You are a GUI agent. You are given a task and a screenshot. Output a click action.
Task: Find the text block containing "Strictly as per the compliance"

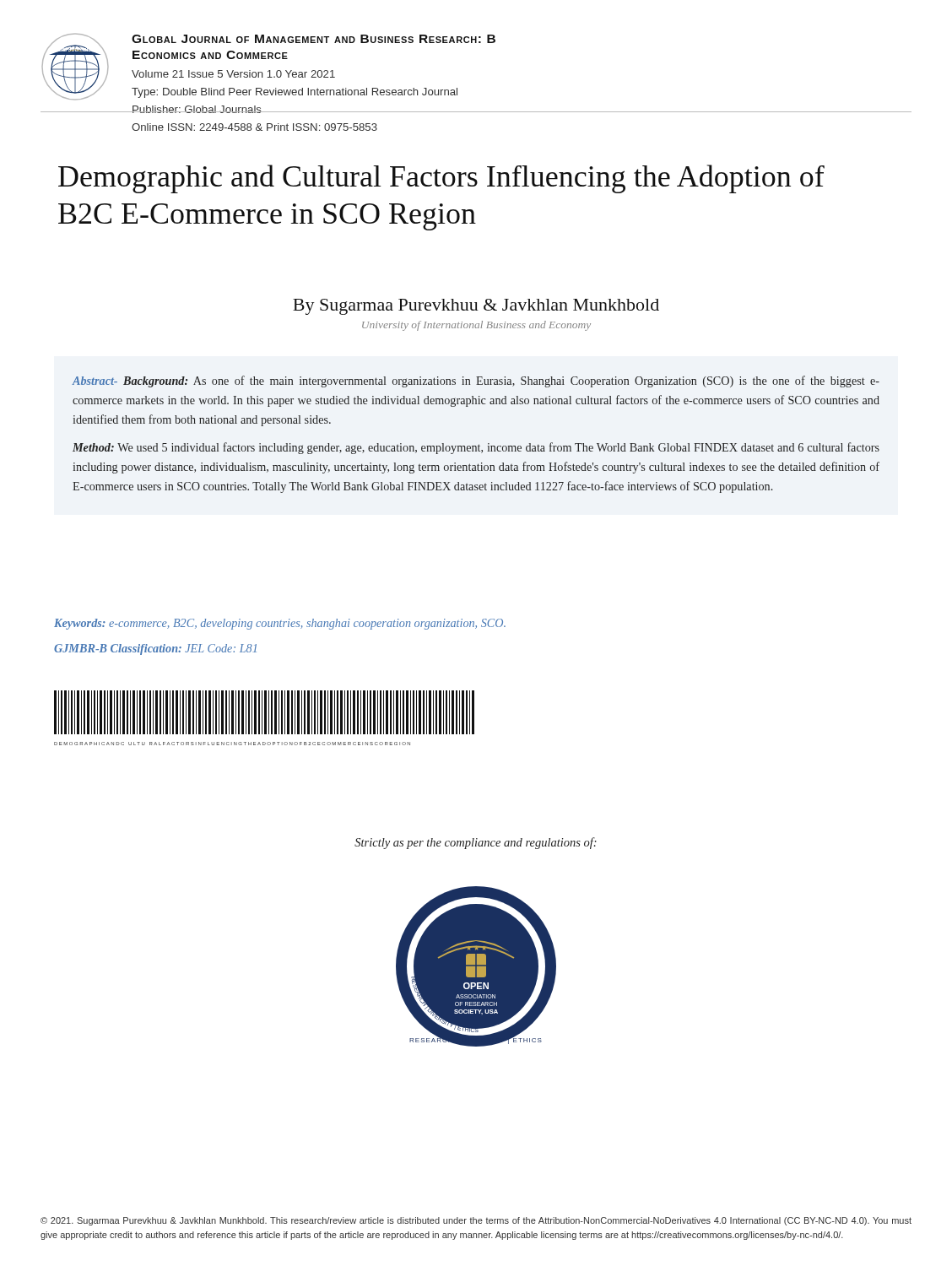(x=476, y=842)
